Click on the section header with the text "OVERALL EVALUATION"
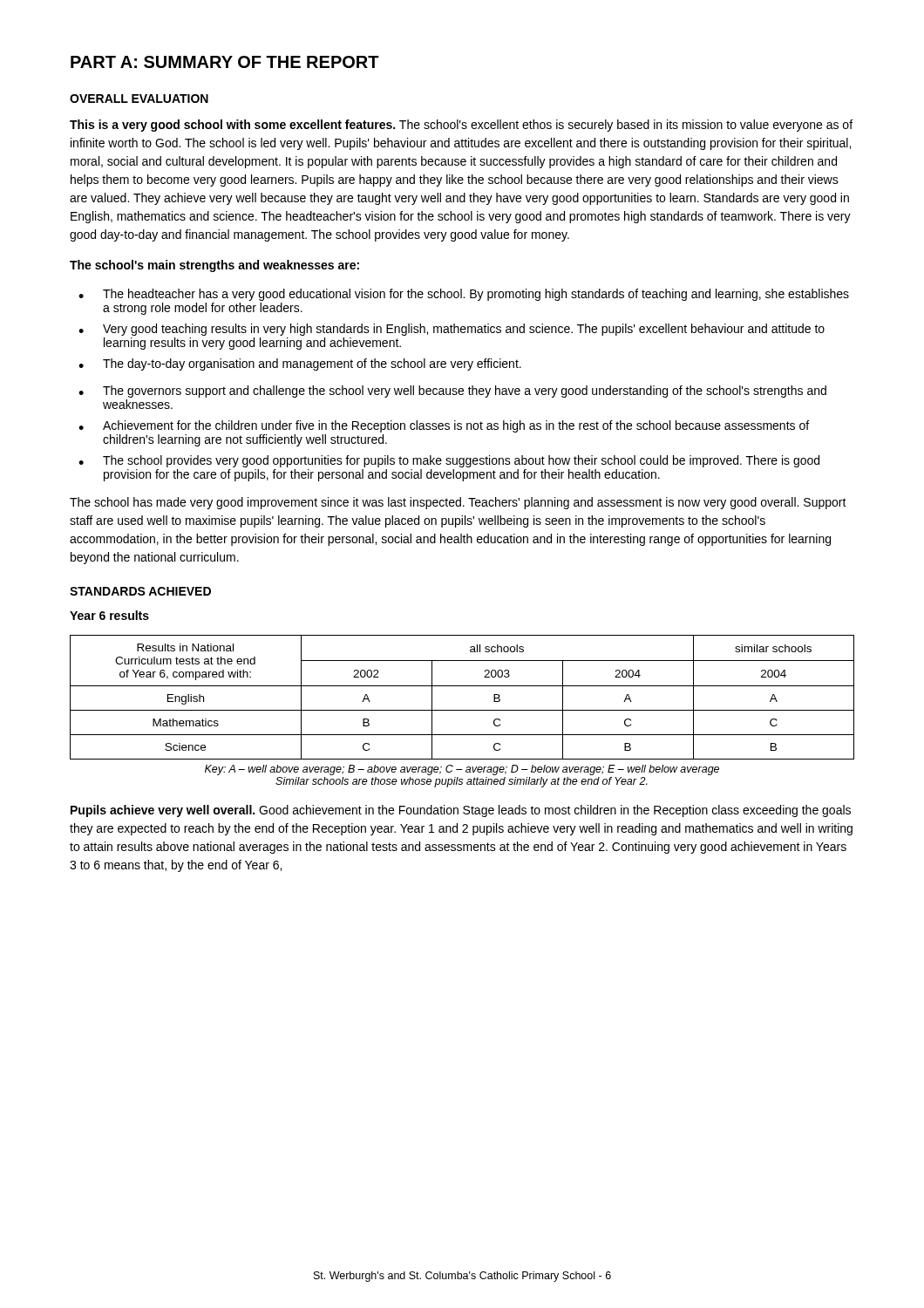 [139, 99]
